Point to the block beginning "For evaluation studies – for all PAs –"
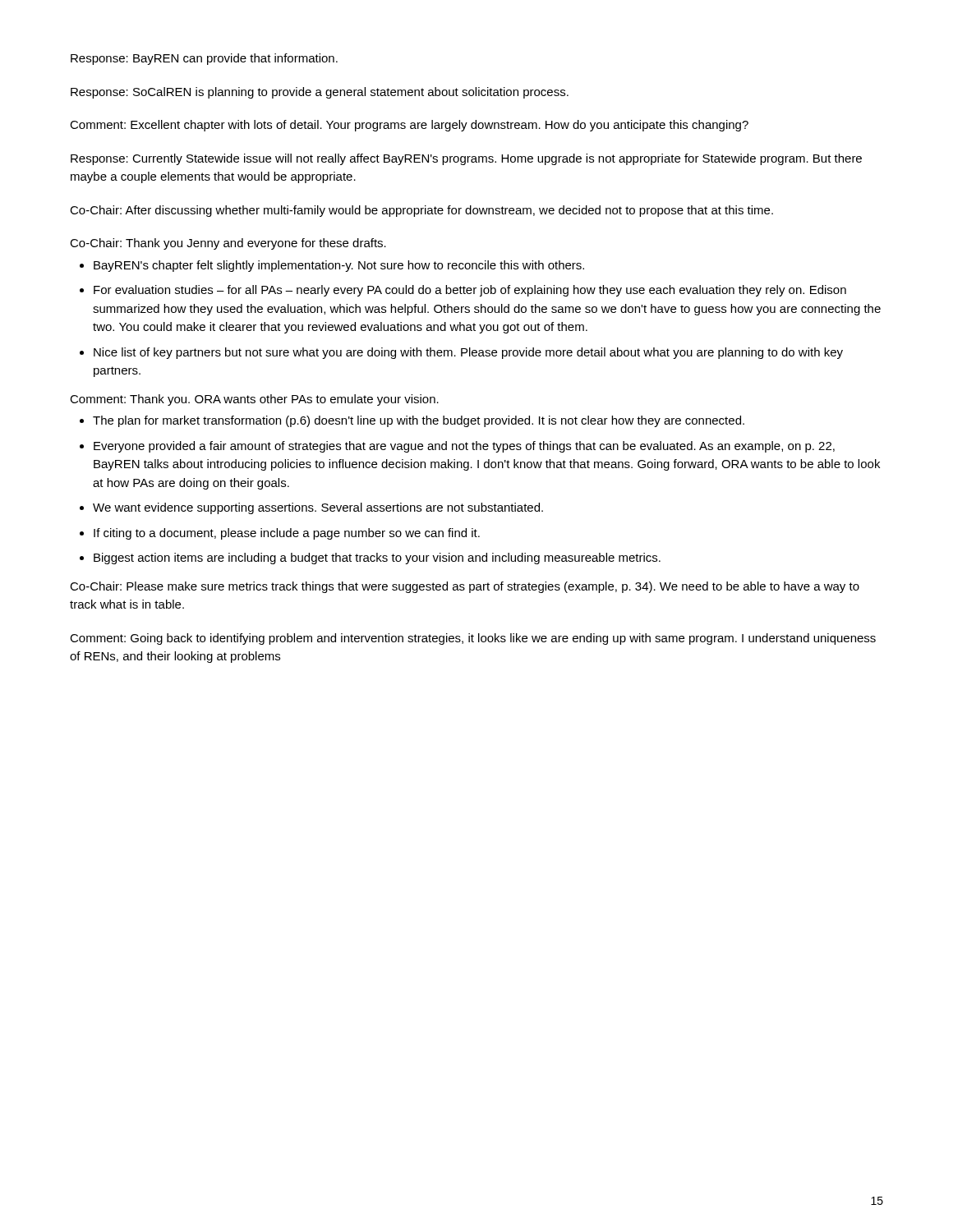This screenshot has height=1232, width=953. pos(487,308)
